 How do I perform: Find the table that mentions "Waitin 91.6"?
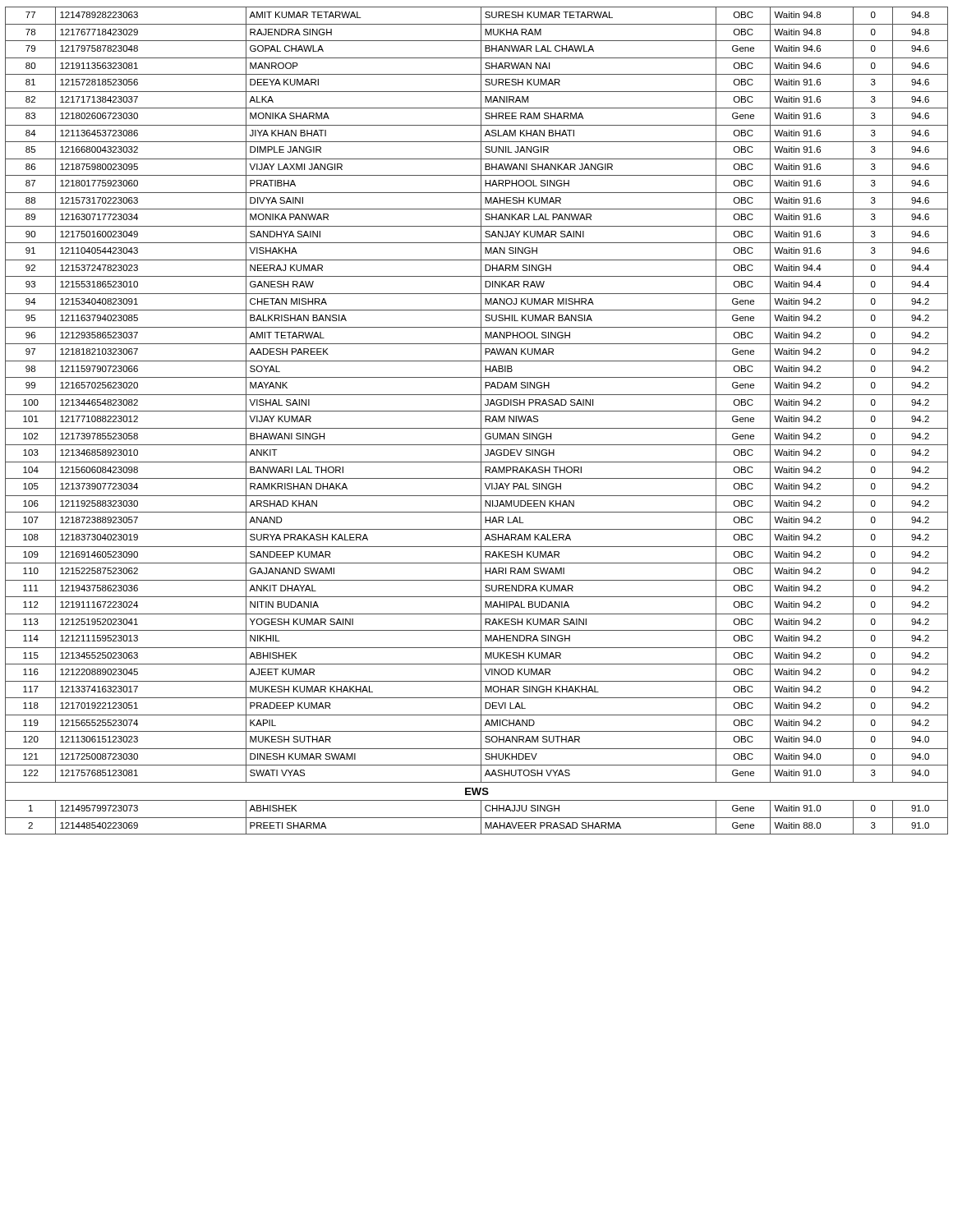[x=476, y=421]
